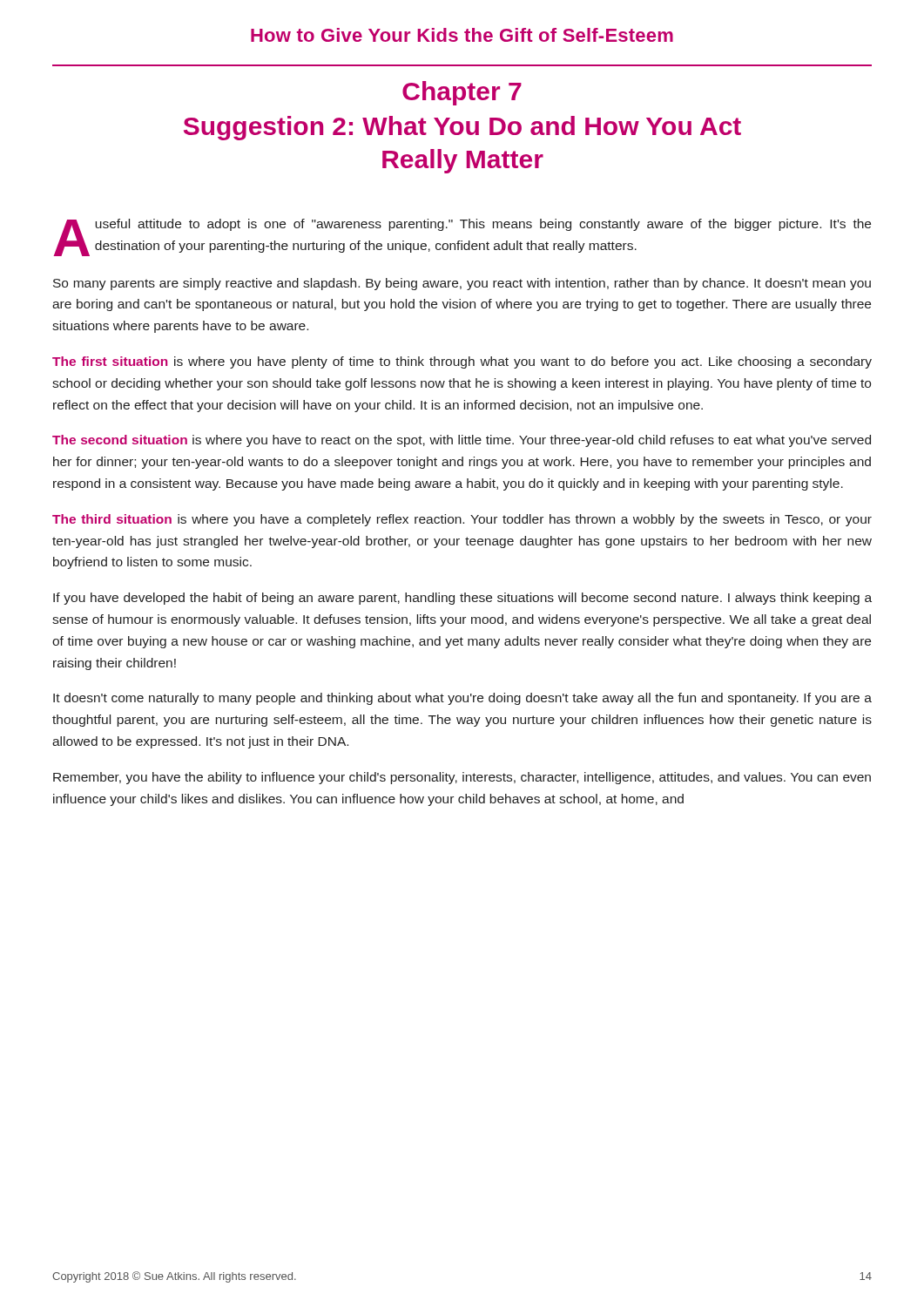Find the text block that reads "The third situation is where you"
The height and width of the screenshot is (1307, 924).
click(462, 540)
